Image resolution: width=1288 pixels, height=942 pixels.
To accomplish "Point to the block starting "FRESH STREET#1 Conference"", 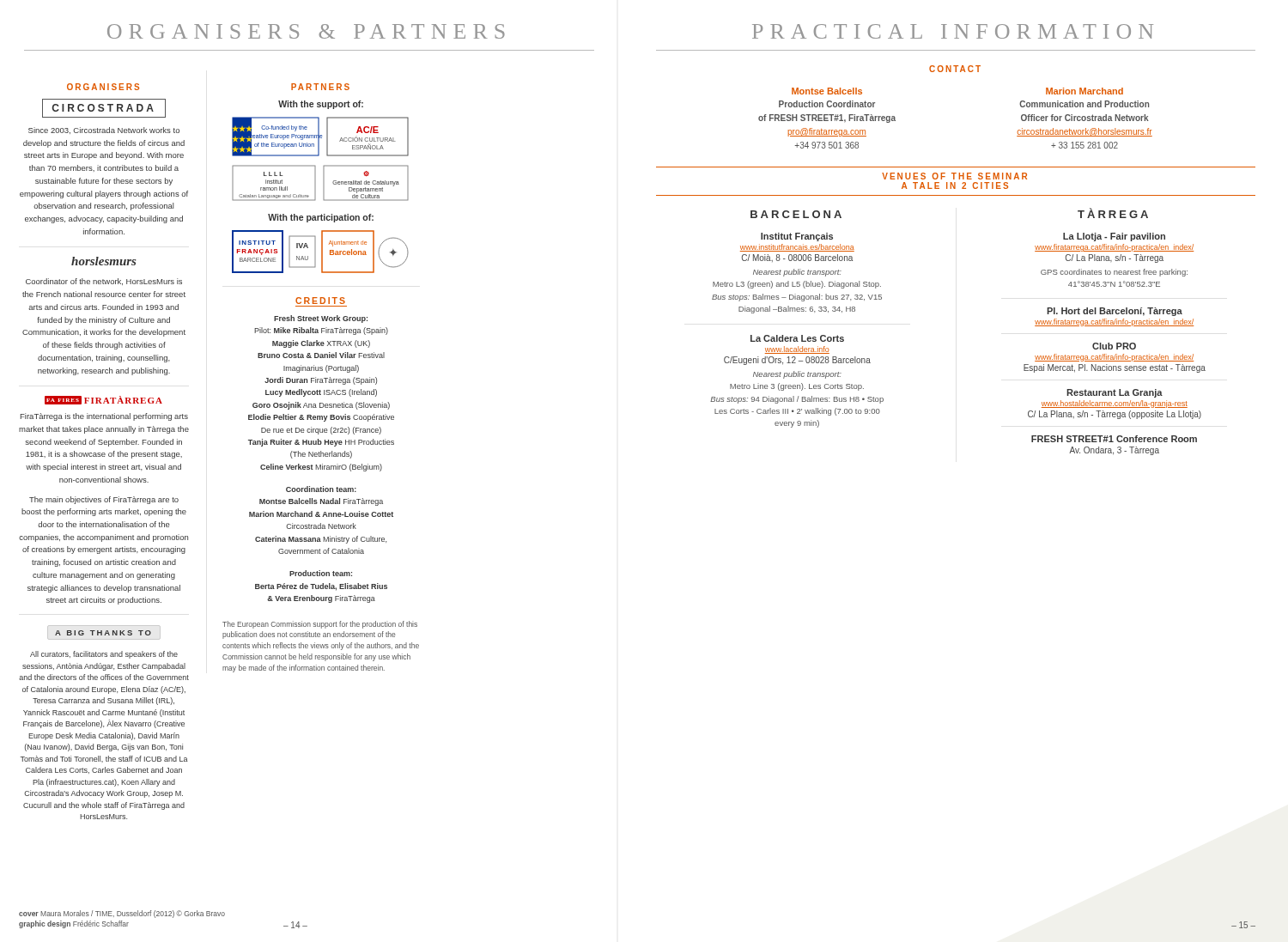I will click(x=1114, y=444).
